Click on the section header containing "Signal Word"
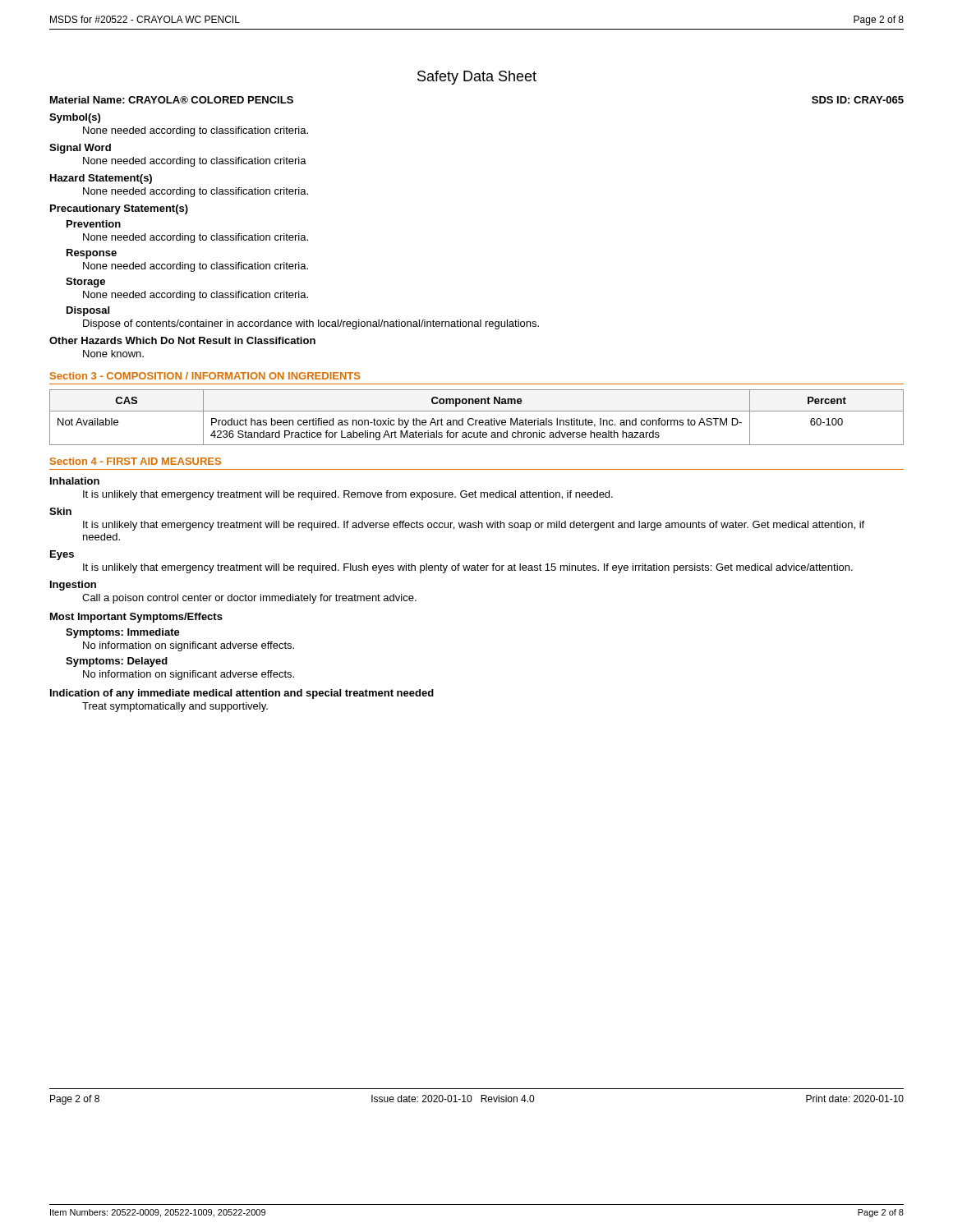 pos(80,147)
